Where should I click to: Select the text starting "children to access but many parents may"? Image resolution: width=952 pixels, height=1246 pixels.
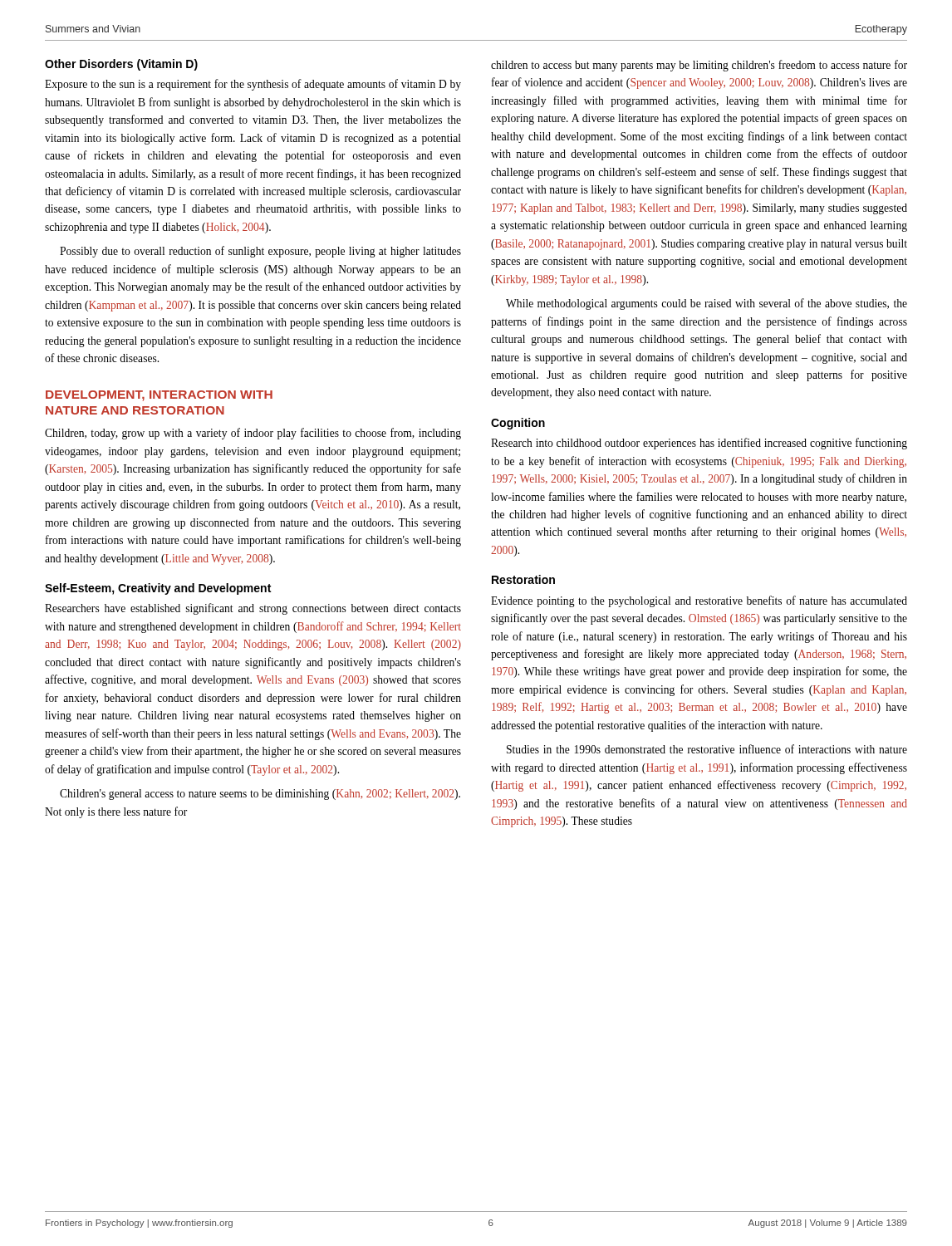(x=699, y=229)
